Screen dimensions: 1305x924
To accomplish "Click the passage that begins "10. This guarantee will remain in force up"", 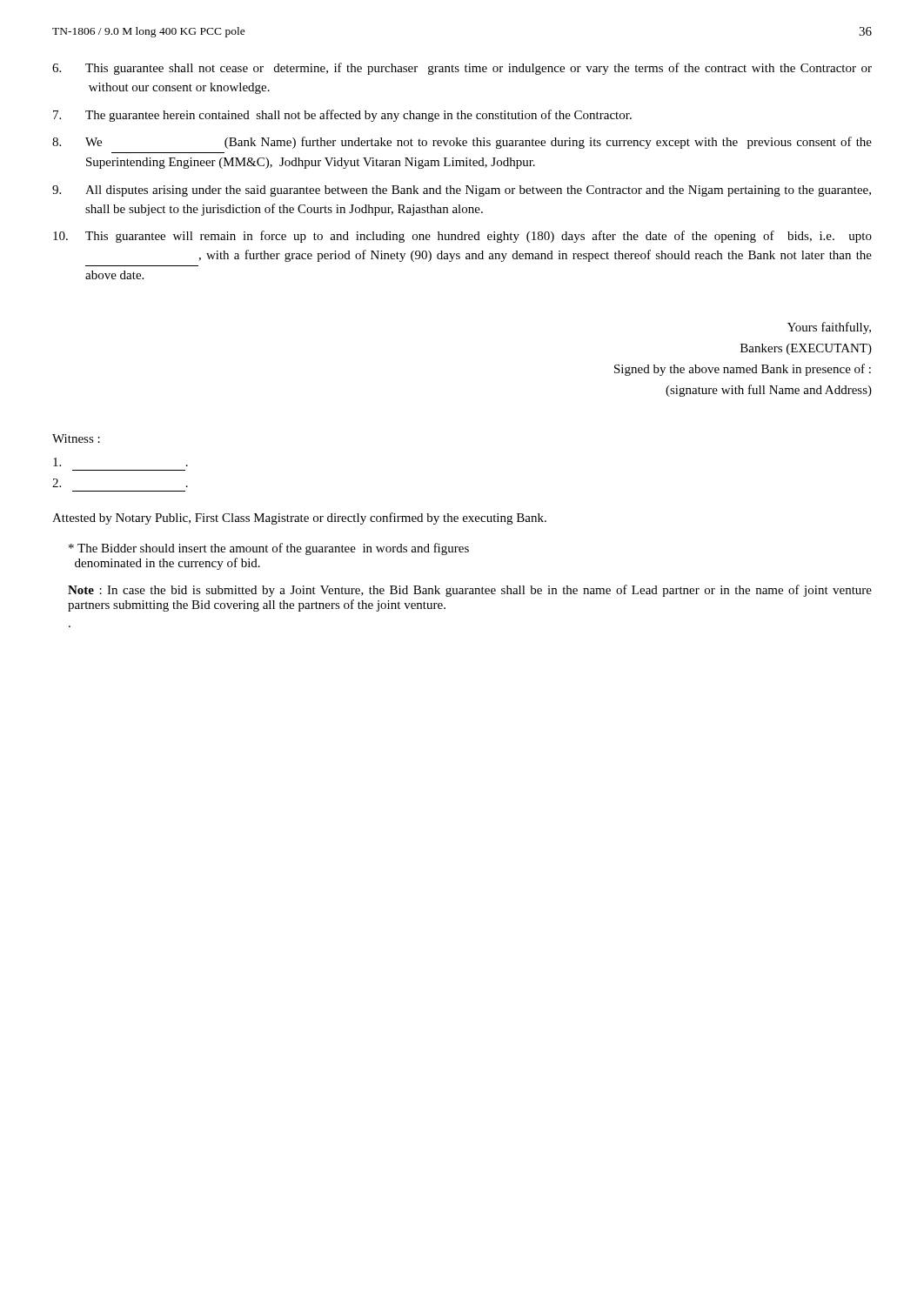I will pos(462,256).
